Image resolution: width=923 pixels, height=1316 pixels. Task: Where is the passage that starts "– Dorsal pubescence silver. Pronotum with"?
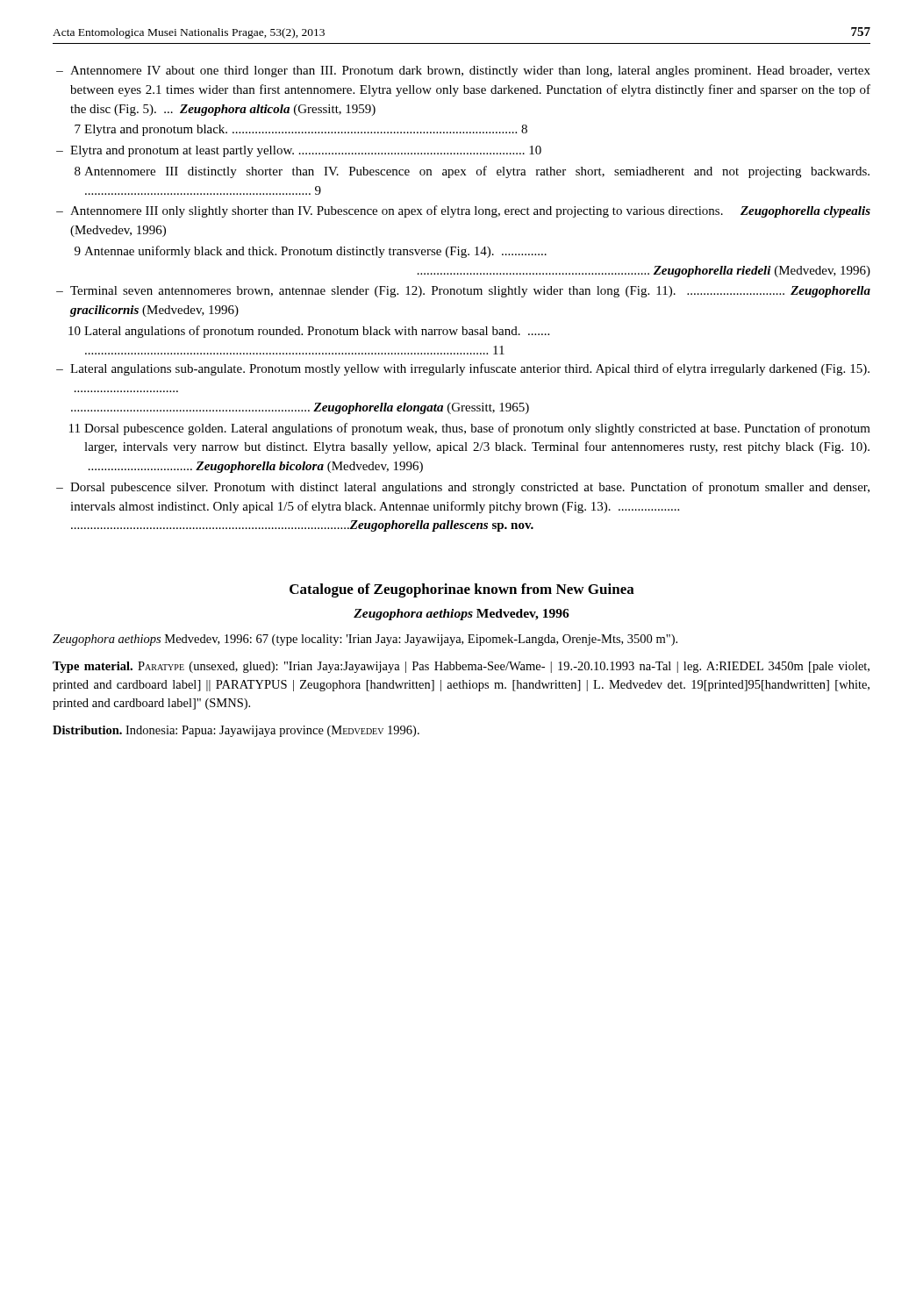pos(462,507)
